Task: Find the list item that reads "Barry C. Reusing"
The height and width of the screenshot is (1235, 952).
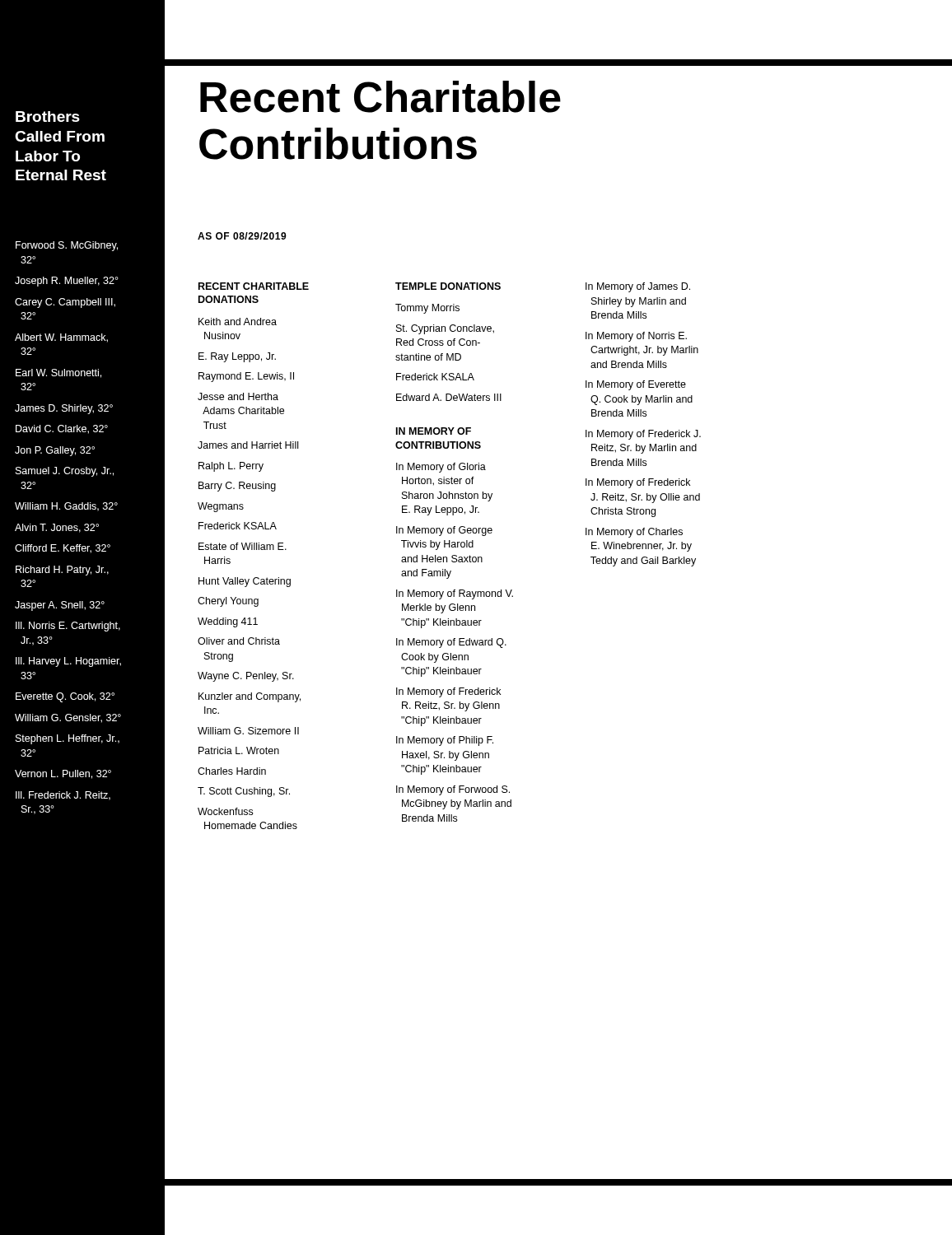Action: pos(237,486)
